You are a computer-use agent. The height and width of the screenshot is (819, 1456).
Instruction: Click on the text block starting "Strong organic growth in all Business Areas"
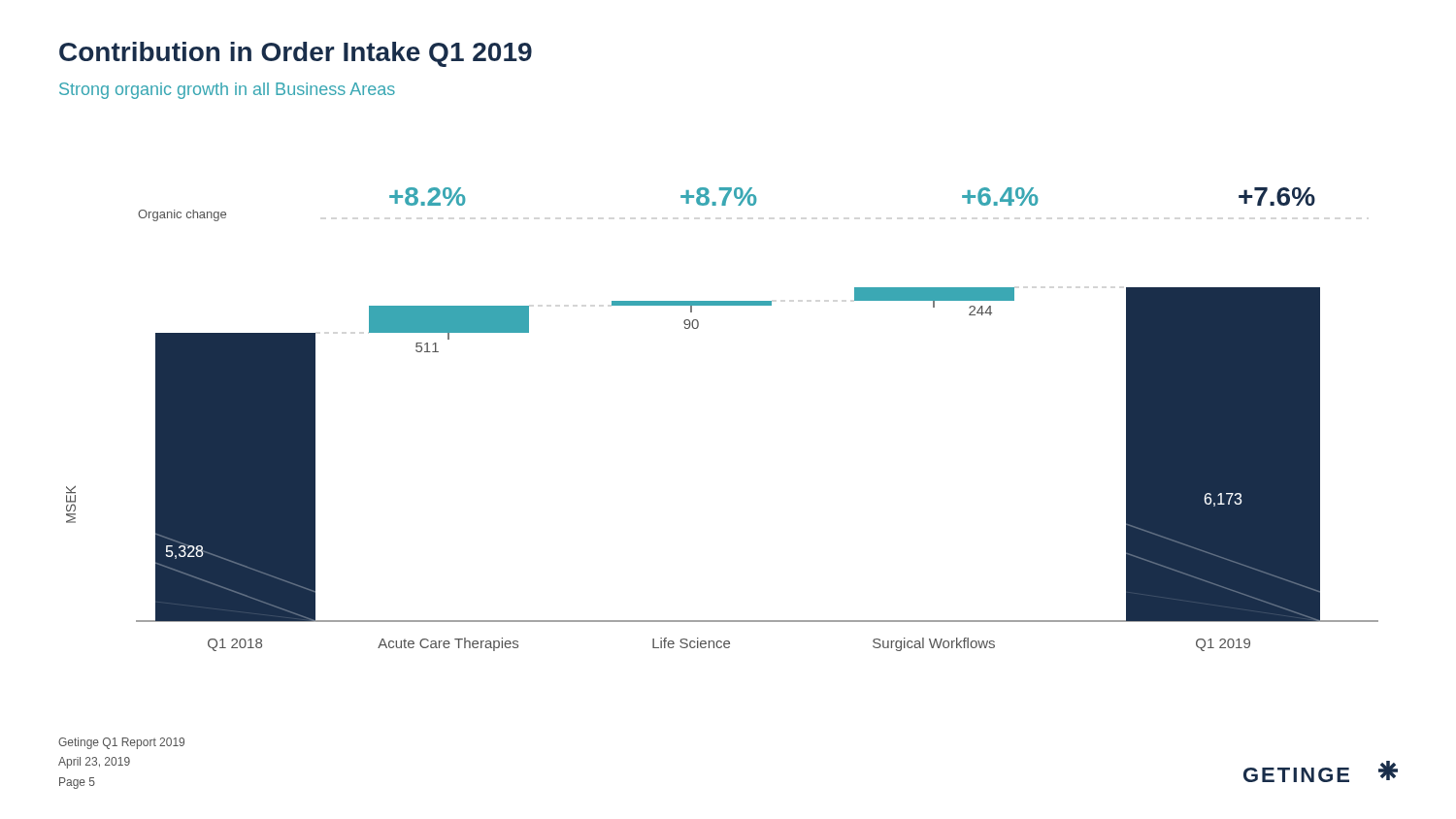[227, 89]
